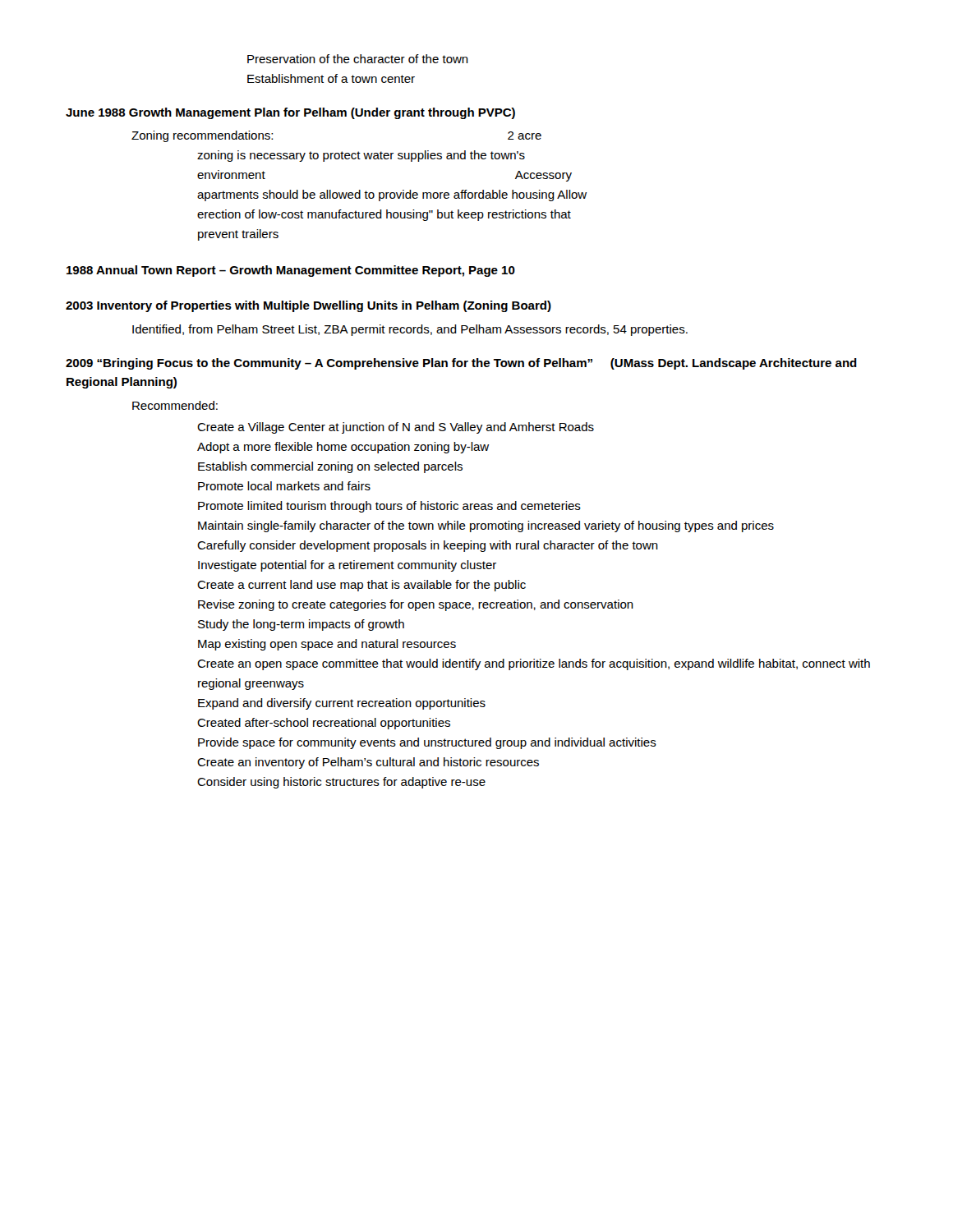Click on the section header containing "2003 Inventory of Properties with"
Screen dimensions: 1232x953
(308, 305)
